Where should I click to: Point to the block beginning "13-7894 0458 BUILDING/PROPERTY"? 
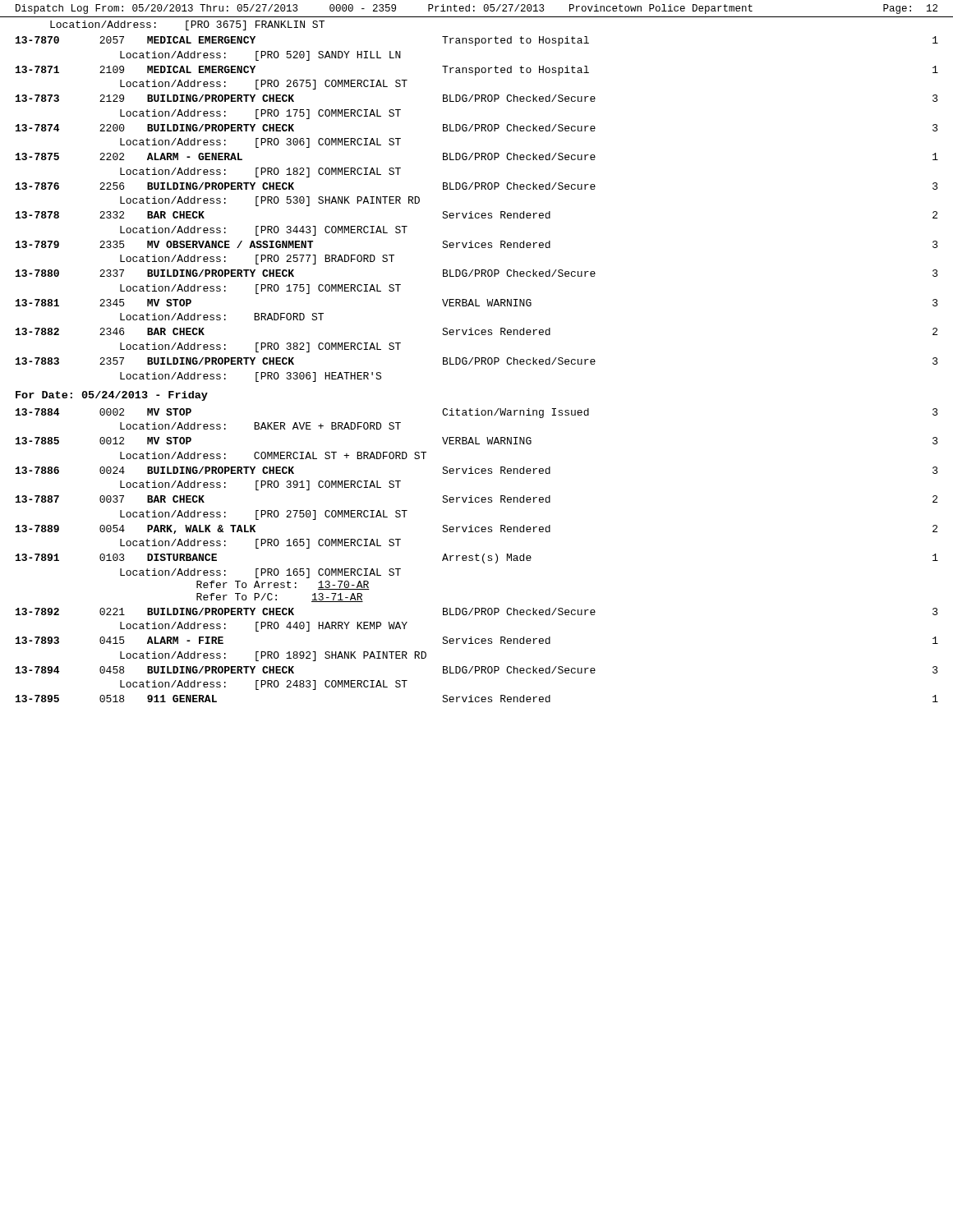[476, 677]
